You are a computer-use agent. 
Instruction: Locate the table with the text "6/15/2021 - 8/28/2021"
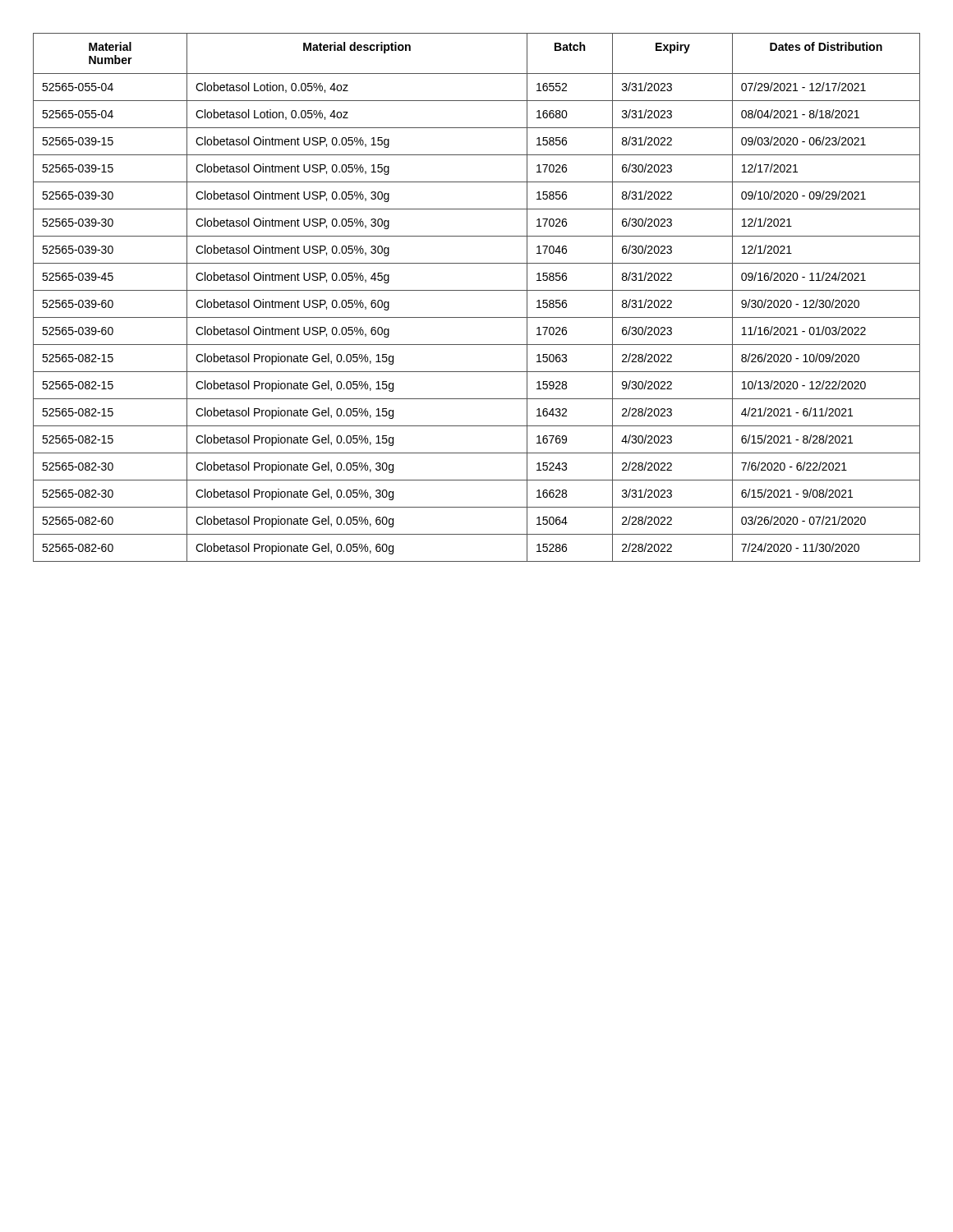point(476,297)
